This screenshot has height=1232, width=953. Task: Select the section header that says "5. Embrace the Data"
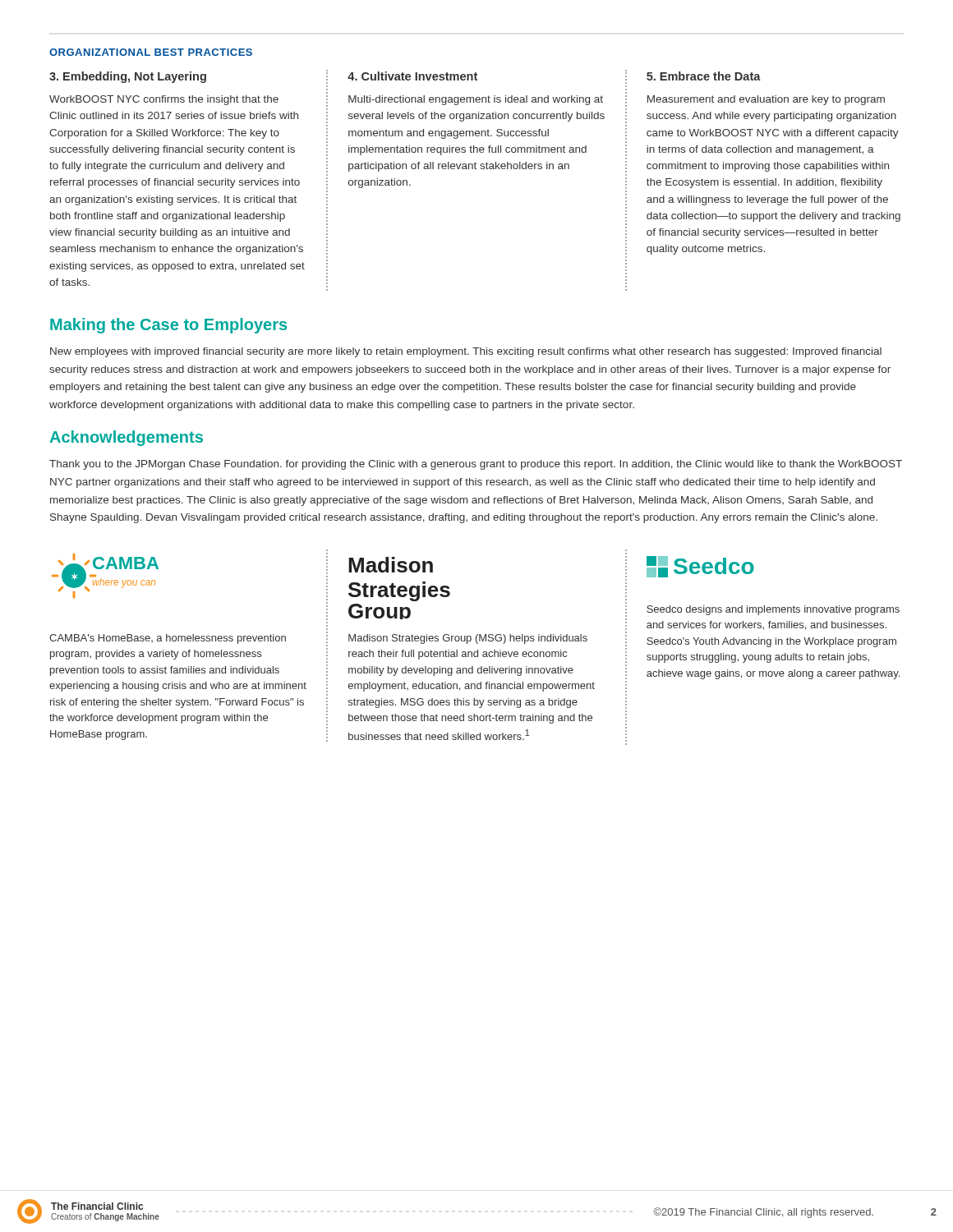[703, 76]
